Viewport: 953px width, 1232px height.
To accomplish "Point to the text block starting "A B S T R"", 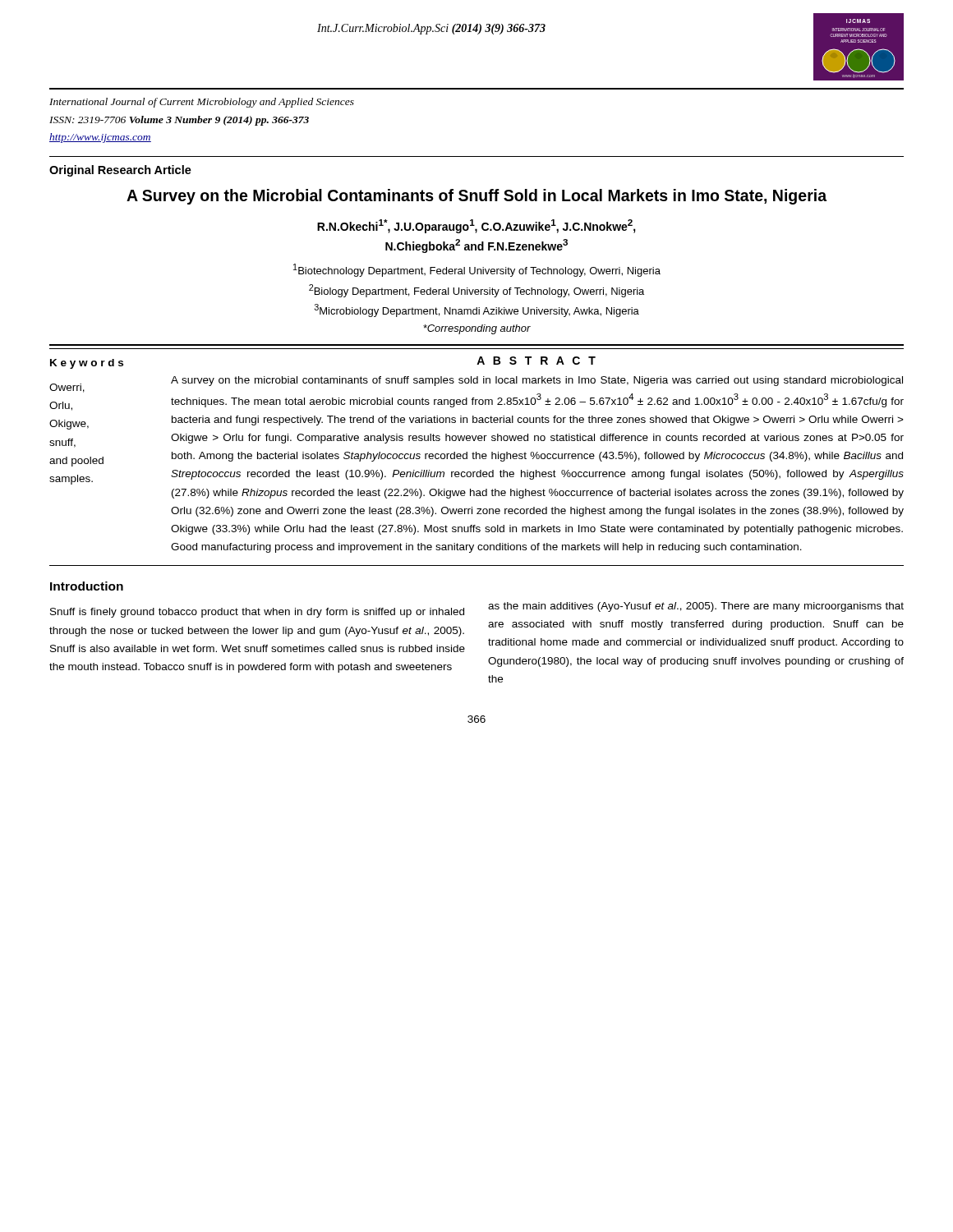I will pos(537,360).
